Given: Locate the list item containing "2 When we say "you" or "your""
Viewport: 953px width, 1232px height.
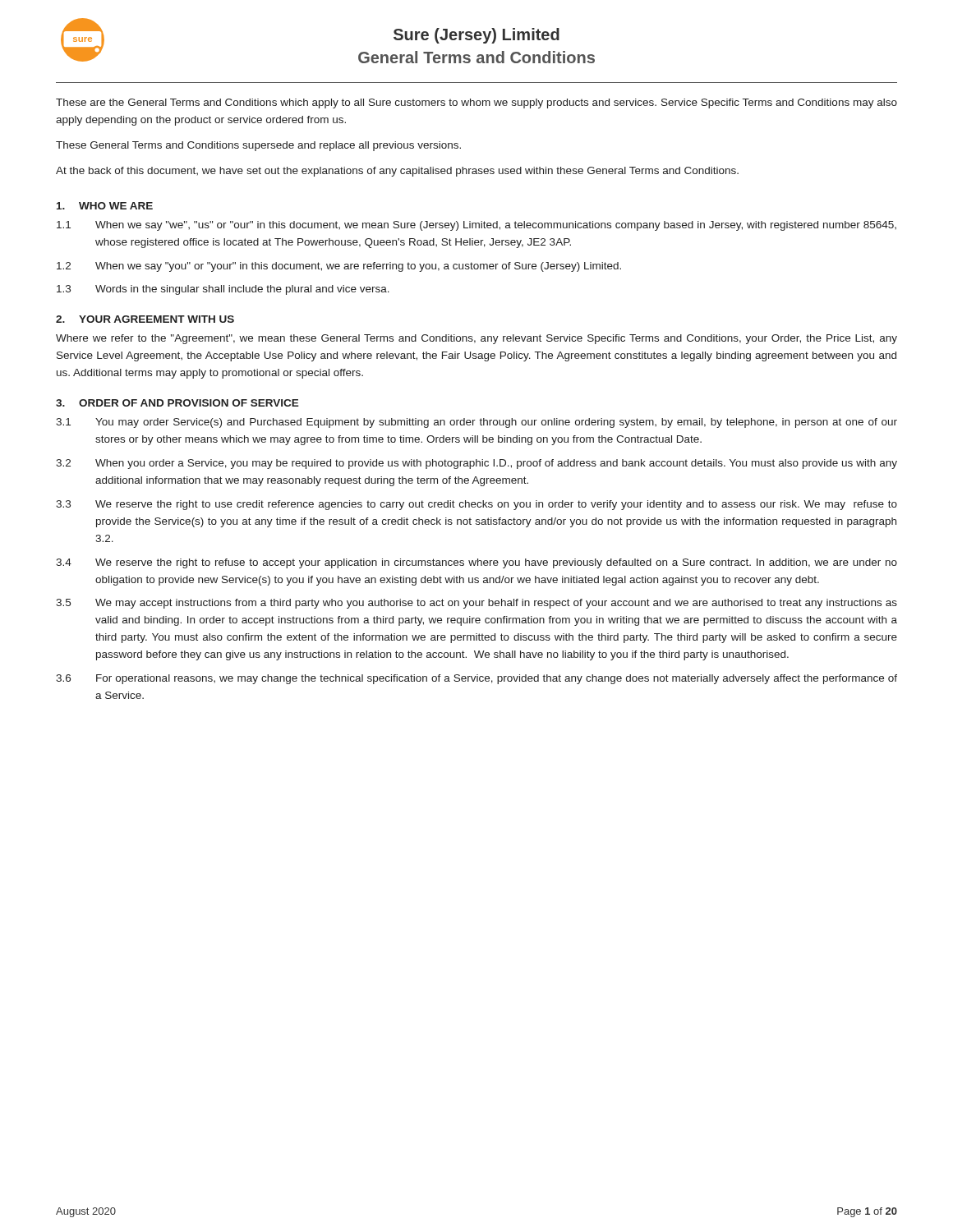Looking at the screenshot, I should [x=476, y=266].
